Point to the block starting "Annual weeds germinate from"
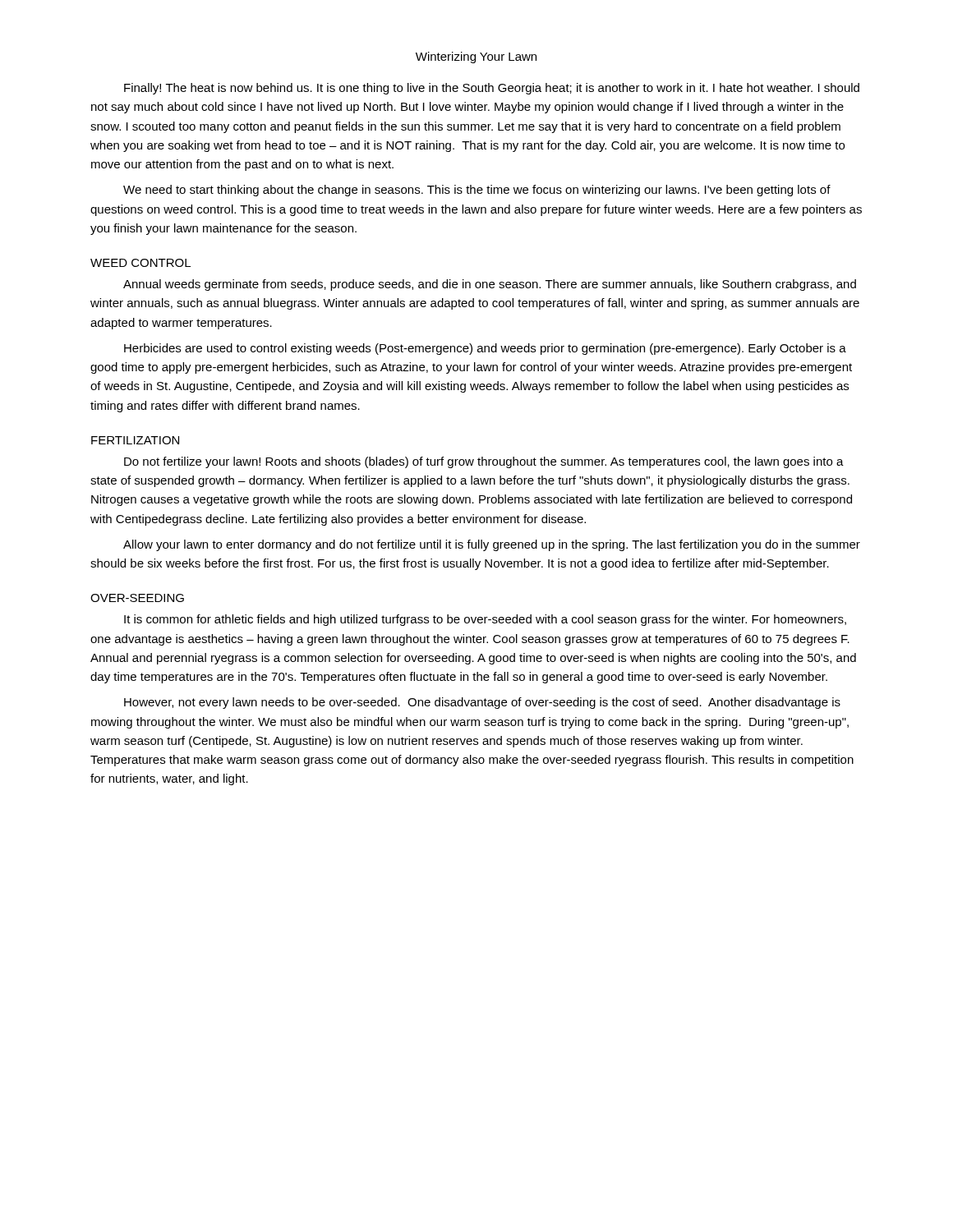This screenshot has height=1232, width=953. 476,344
